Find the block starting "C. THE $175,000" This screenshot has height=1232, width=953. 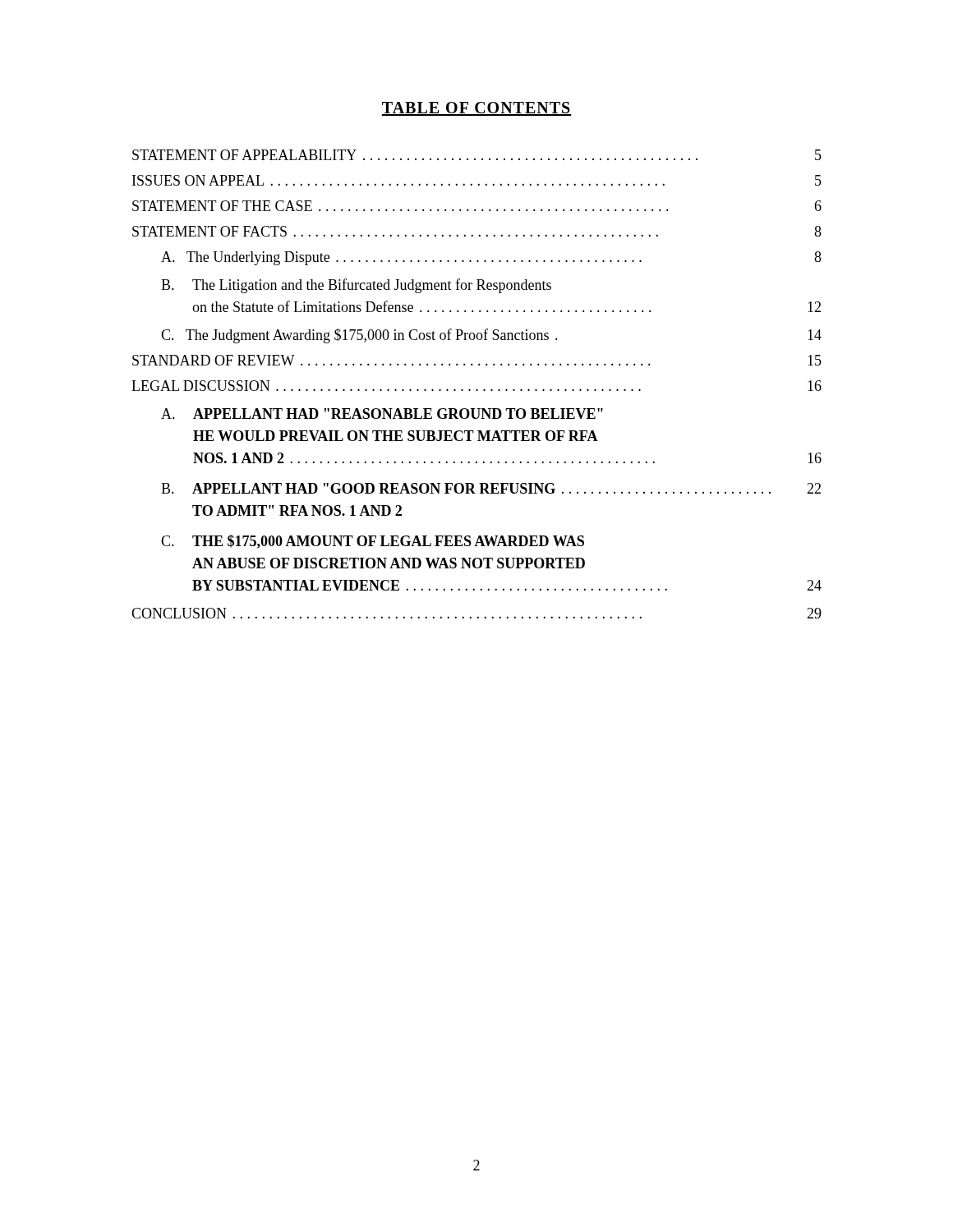[491, 564]
